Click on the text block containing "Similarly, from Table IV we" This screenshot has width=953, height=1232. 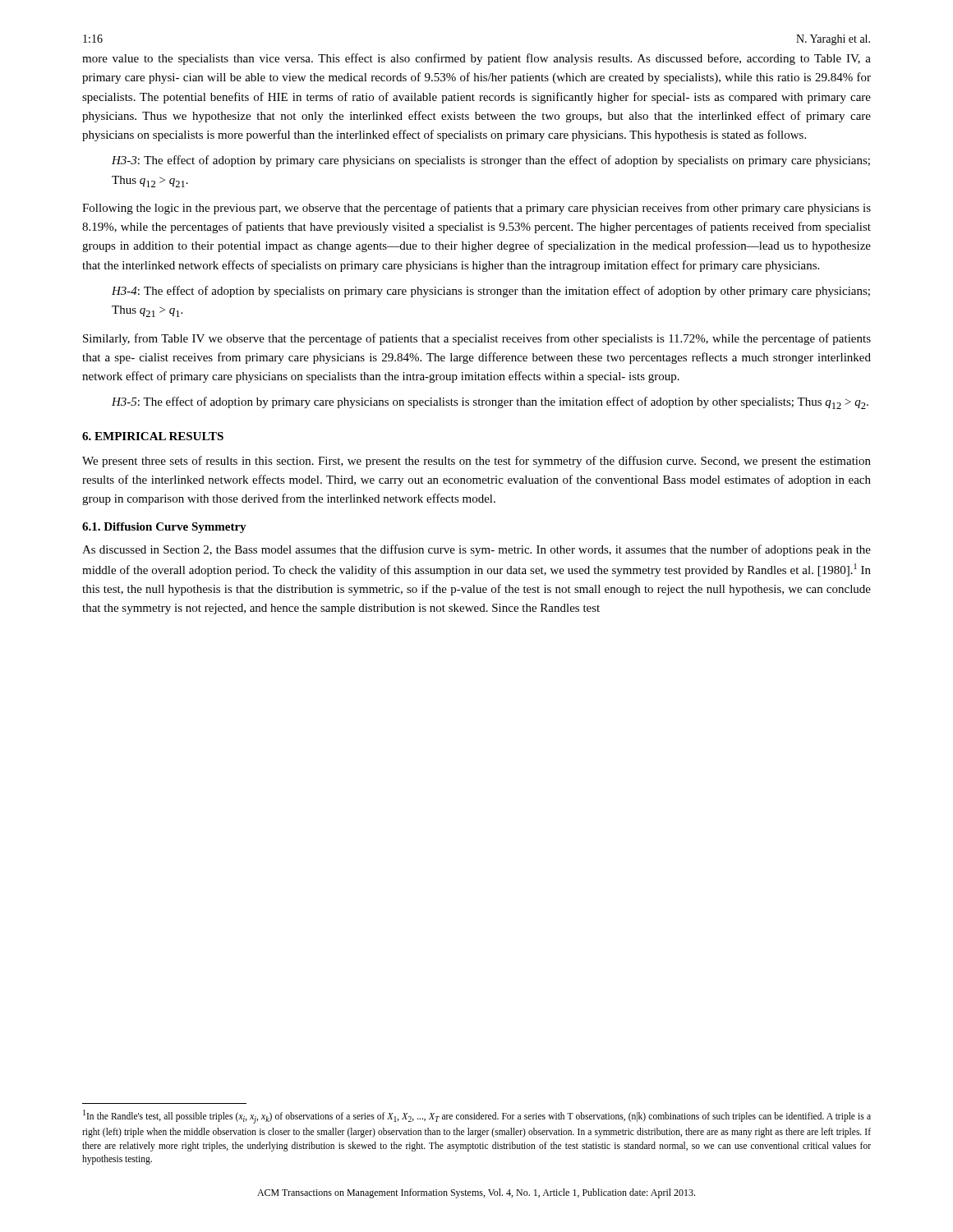tap(476, 358)
